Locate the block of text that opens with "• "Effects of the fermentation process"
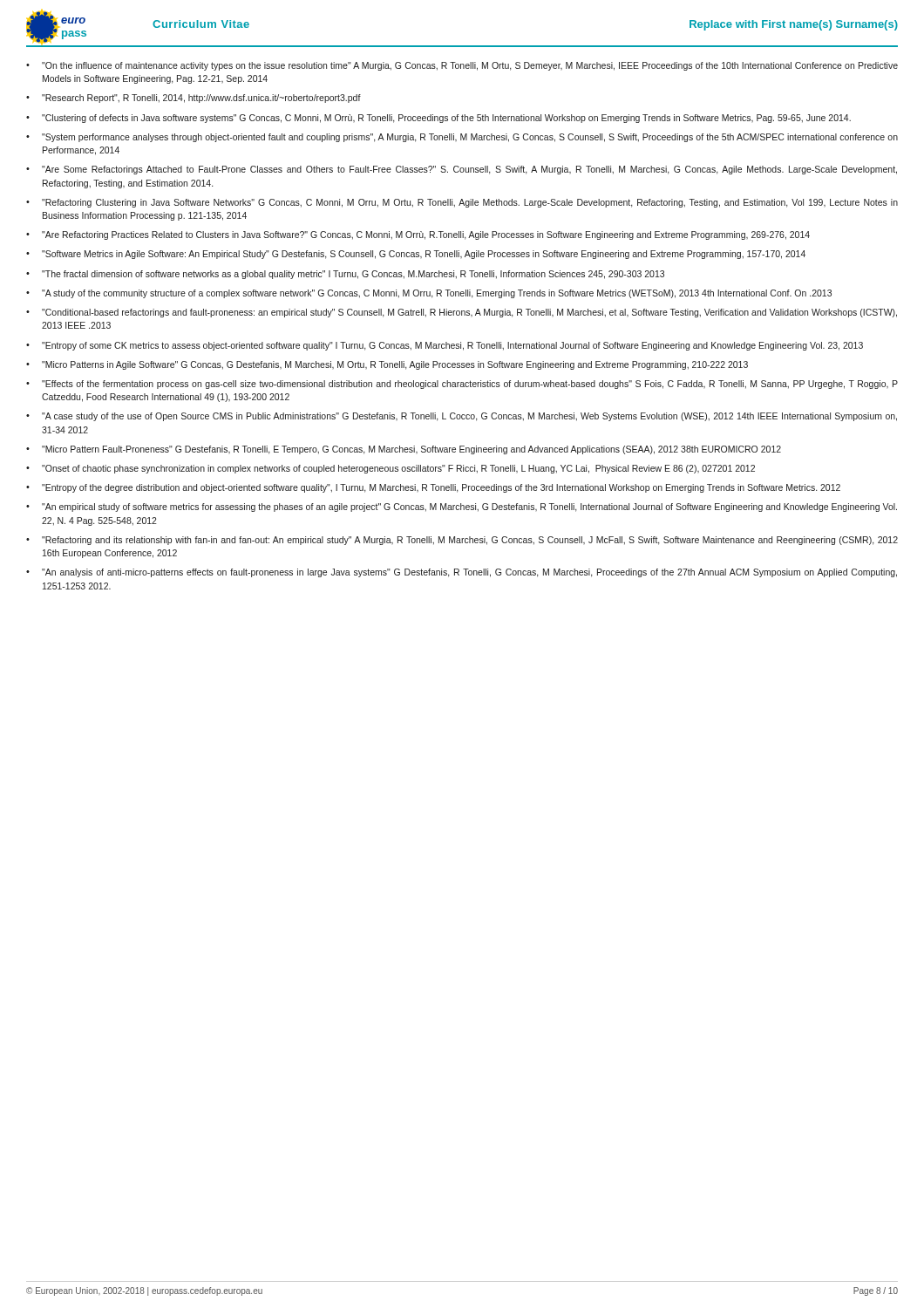The width and height of the screenshot is (924, 1308). 462,391
